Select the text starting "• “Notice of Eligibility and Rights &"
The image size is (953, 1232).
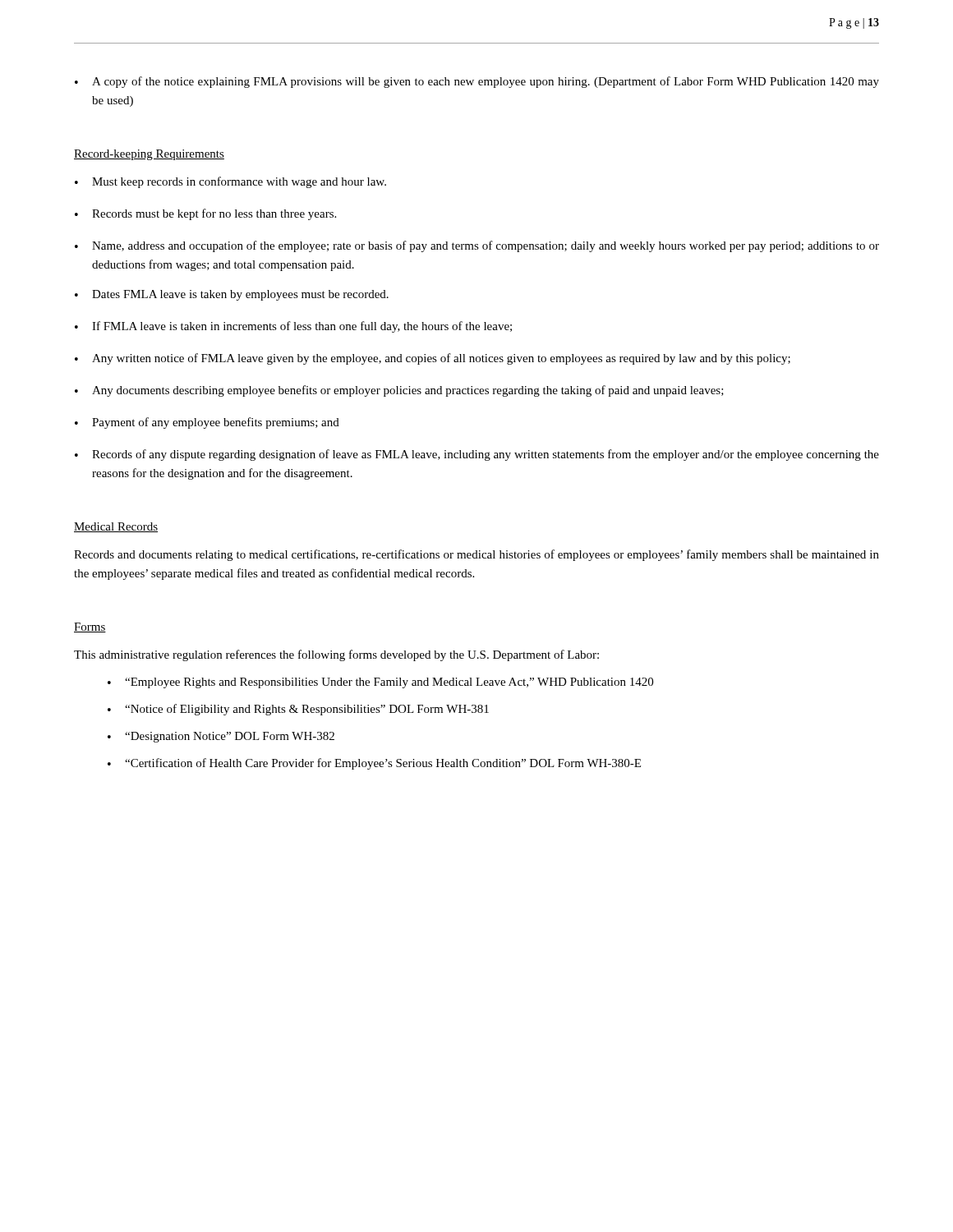coord(493,710)
